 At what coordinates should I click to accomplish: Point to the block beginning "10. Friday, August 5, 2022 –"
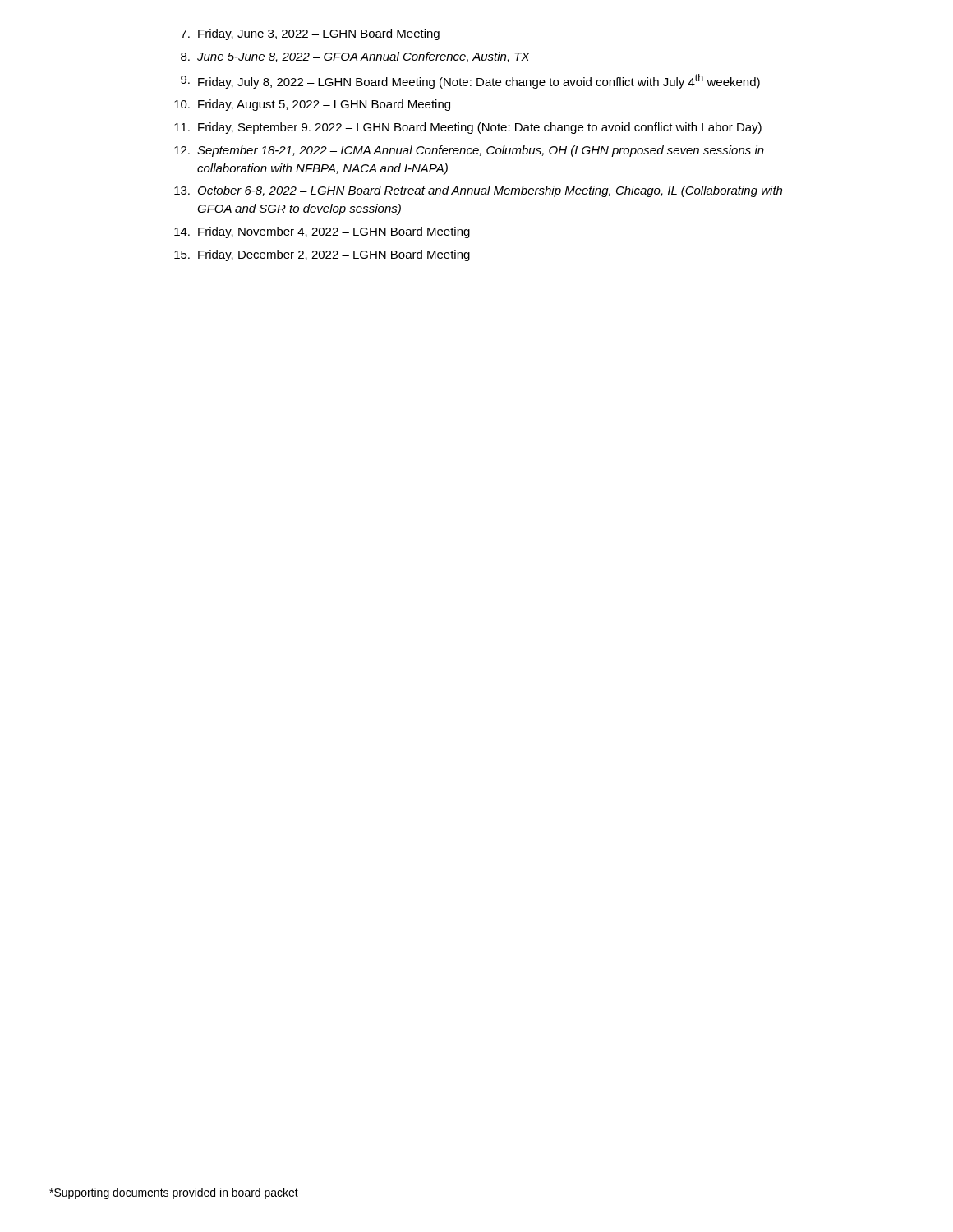(x=312, y=105)
